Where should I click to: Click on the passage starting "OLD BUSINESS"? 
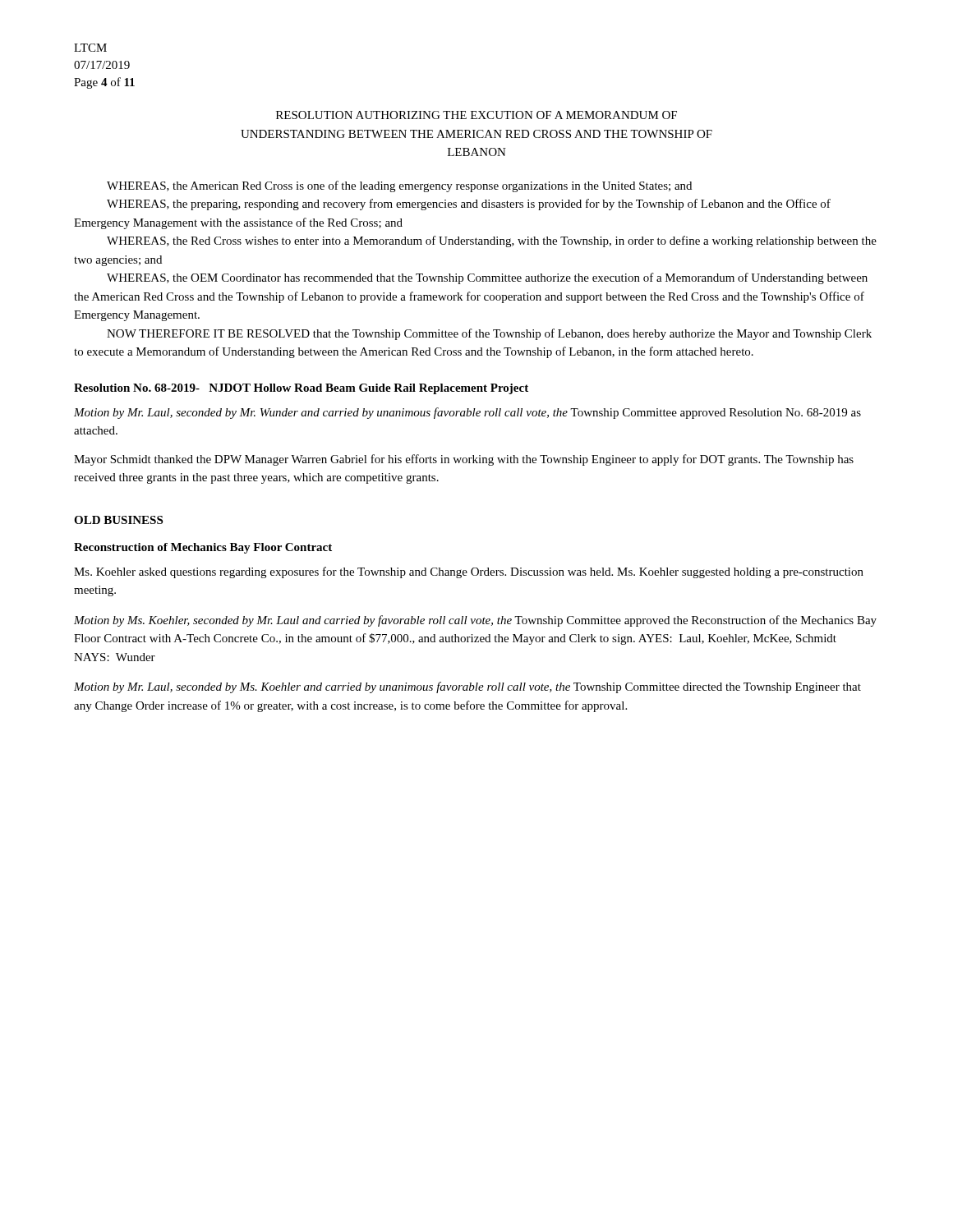pyautogui.click(x=119, y=519)
